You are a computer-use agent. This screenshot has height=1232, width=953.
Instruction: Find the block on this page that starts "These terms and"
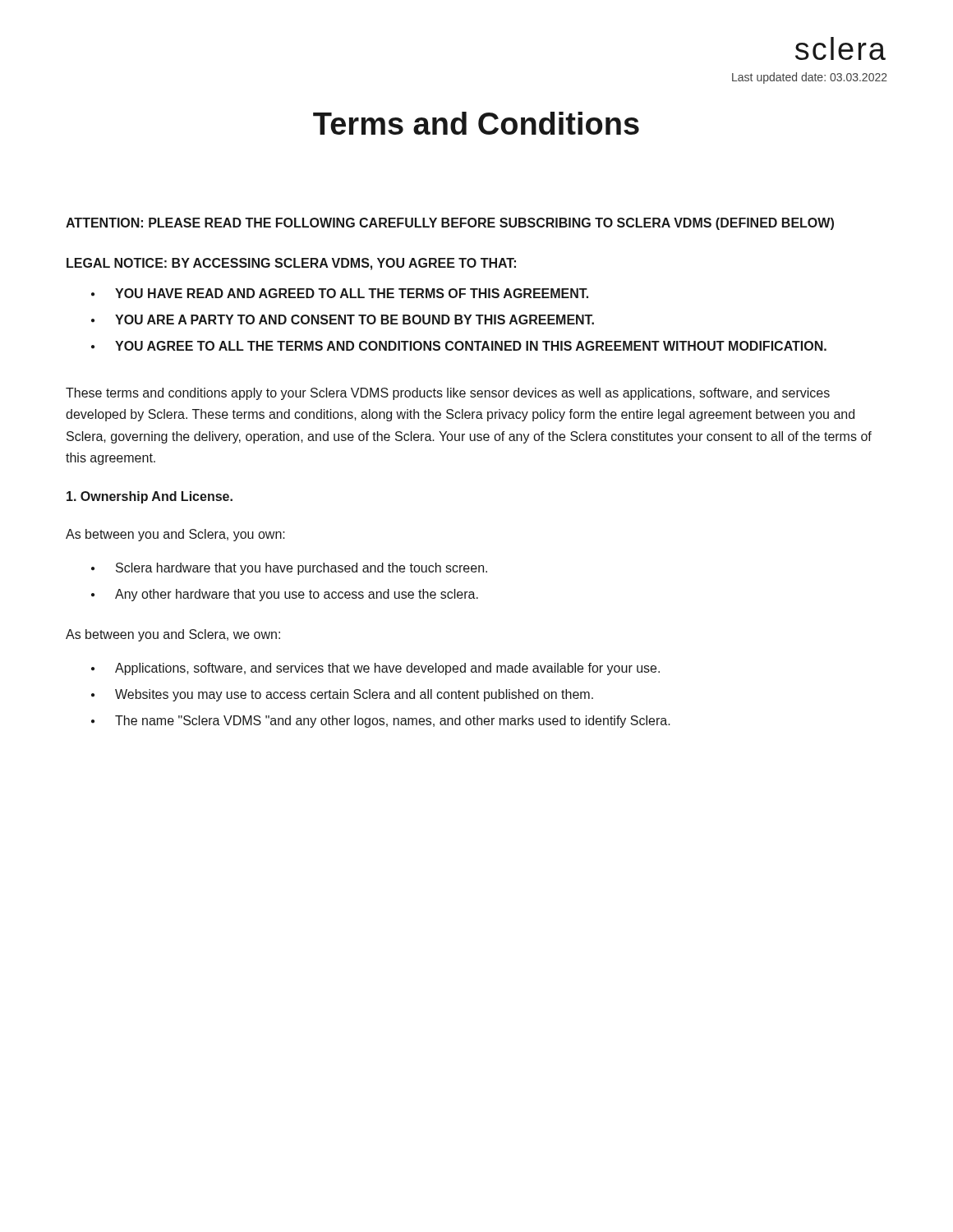click(x=469, y=425)
